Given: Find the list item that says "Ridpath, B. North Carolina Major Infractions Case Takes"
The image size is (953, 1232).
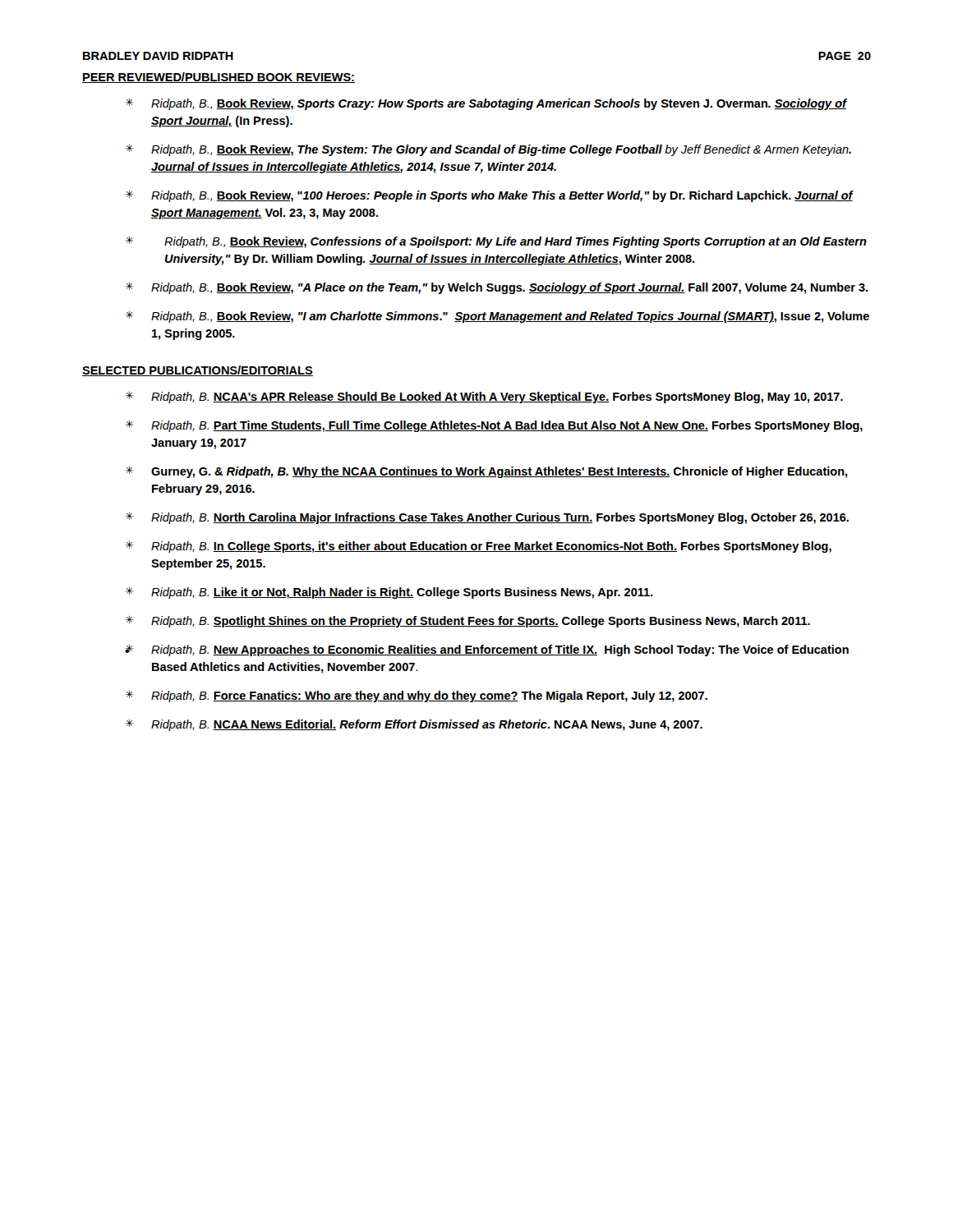Looking at the screenshot, I should (500, 518).
